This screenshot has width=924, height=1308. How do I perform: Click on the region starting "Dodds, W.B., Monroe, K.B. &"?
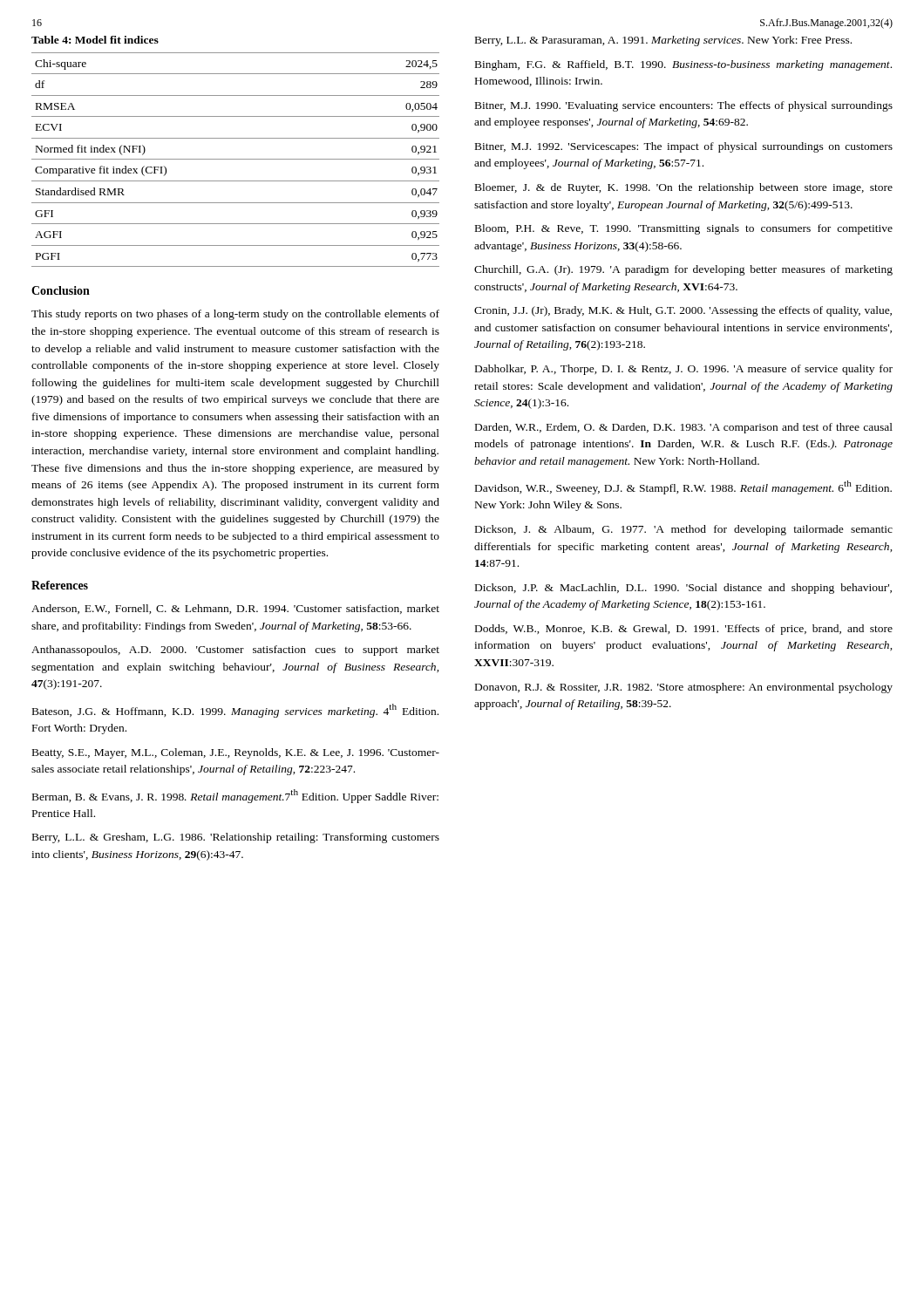pos(683,645)
